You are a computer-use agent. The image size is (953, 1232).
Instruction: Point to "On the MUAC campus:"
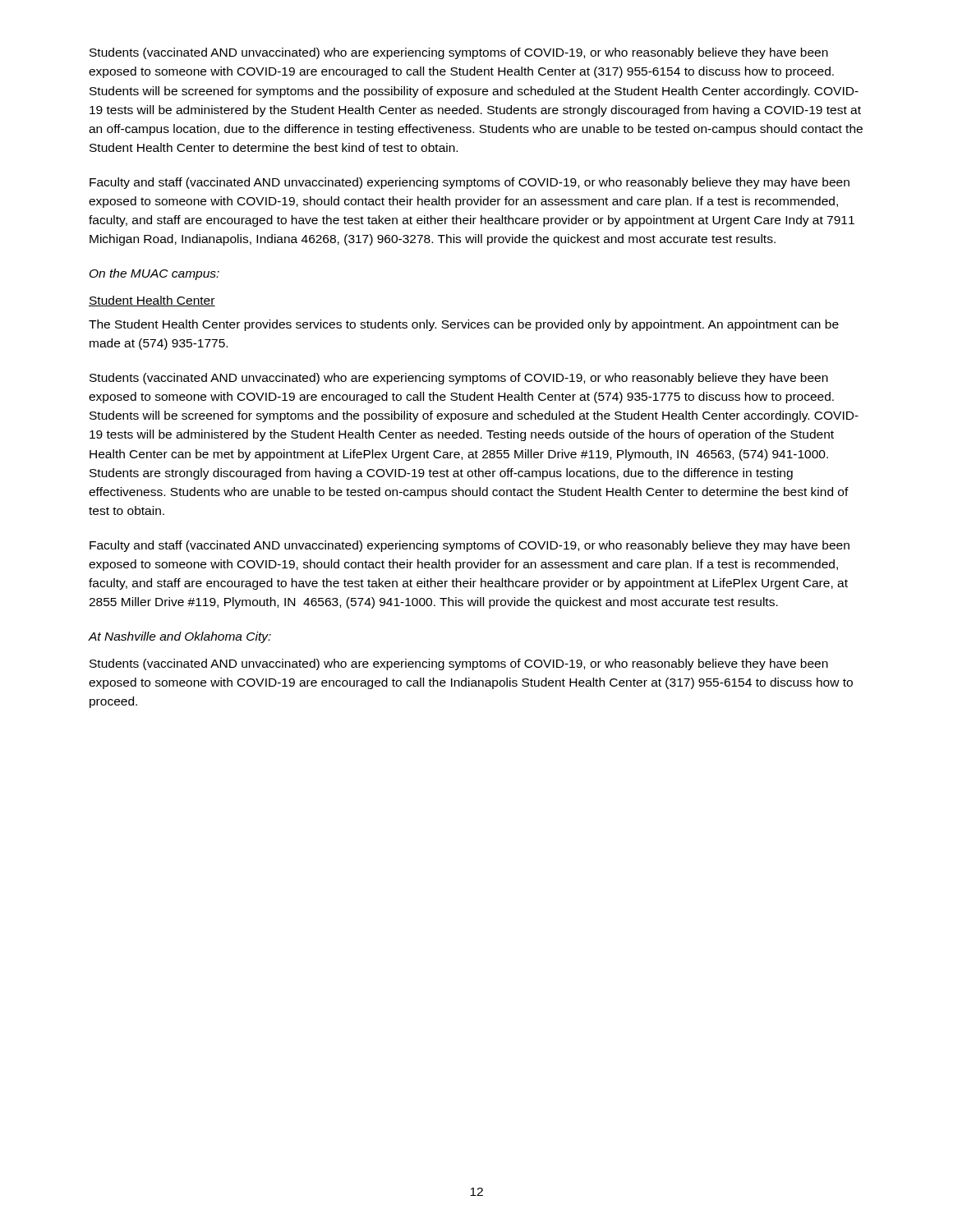pyautogui.click(x=154, y=273)
